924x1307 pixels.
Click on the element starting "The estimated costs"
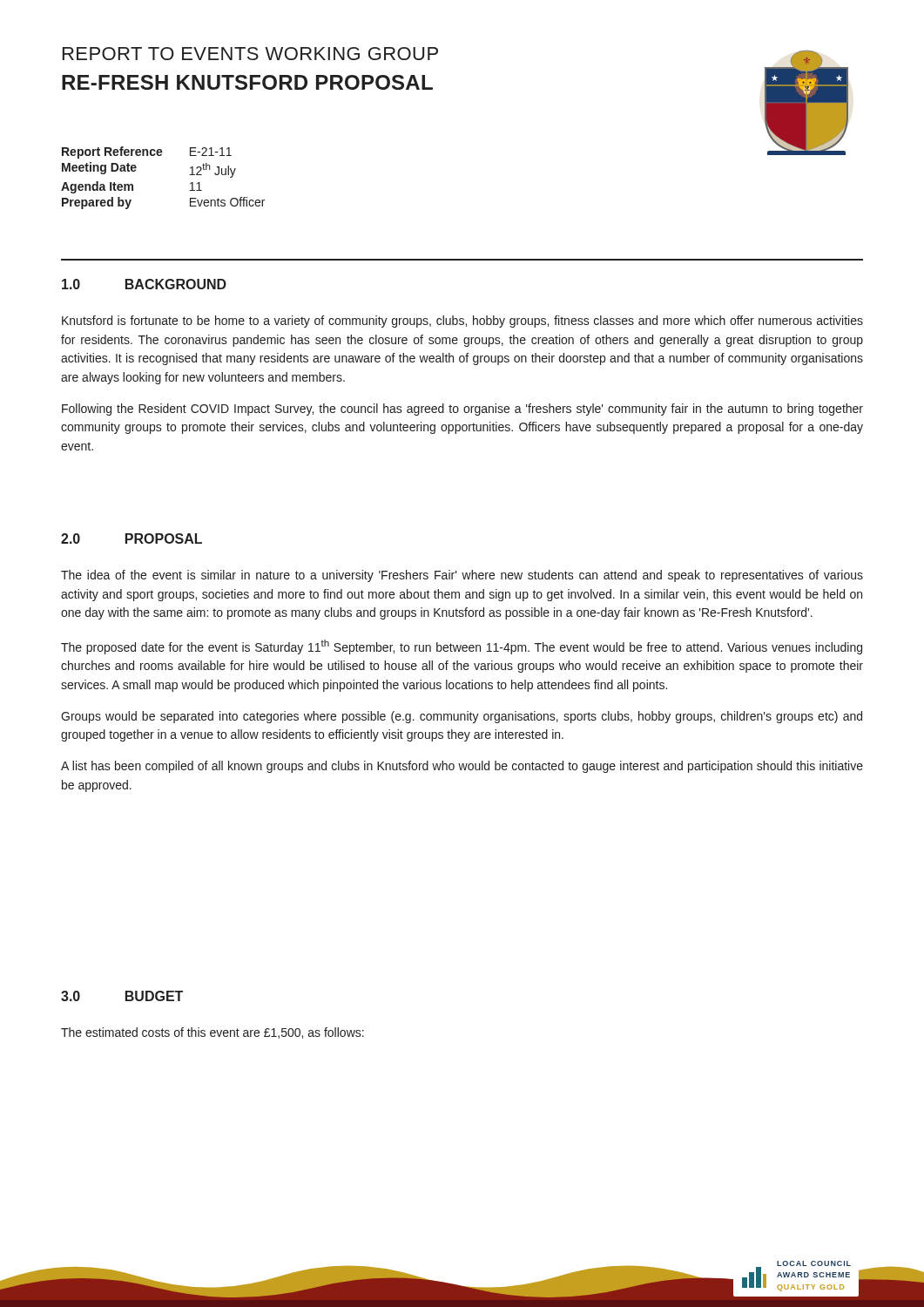click(212, 1033)
